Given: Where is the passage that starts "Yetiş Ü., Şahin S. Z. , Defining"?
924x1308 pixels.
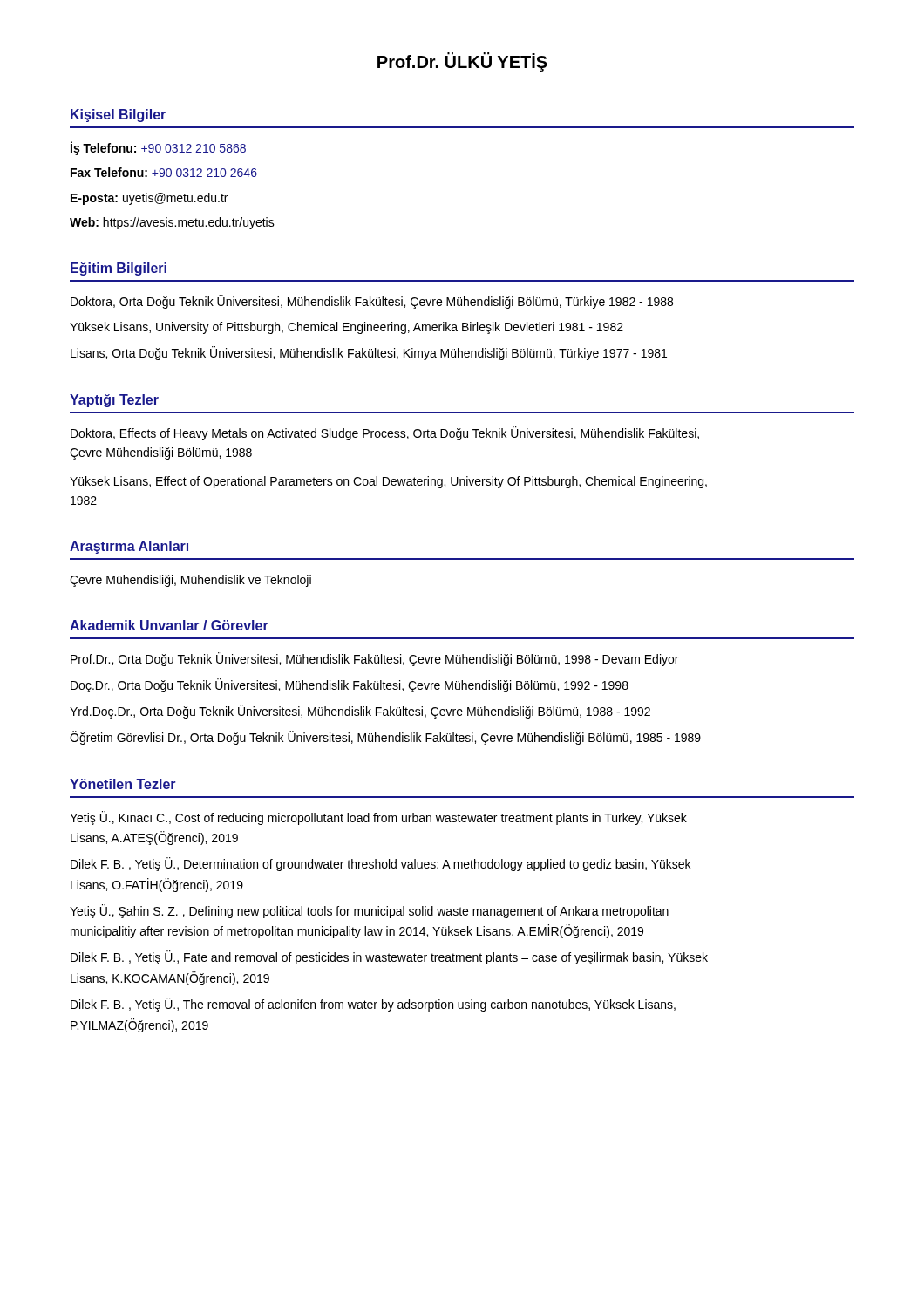Looking at the screenshot, I should pyautogui.click(x=369, y=921).
